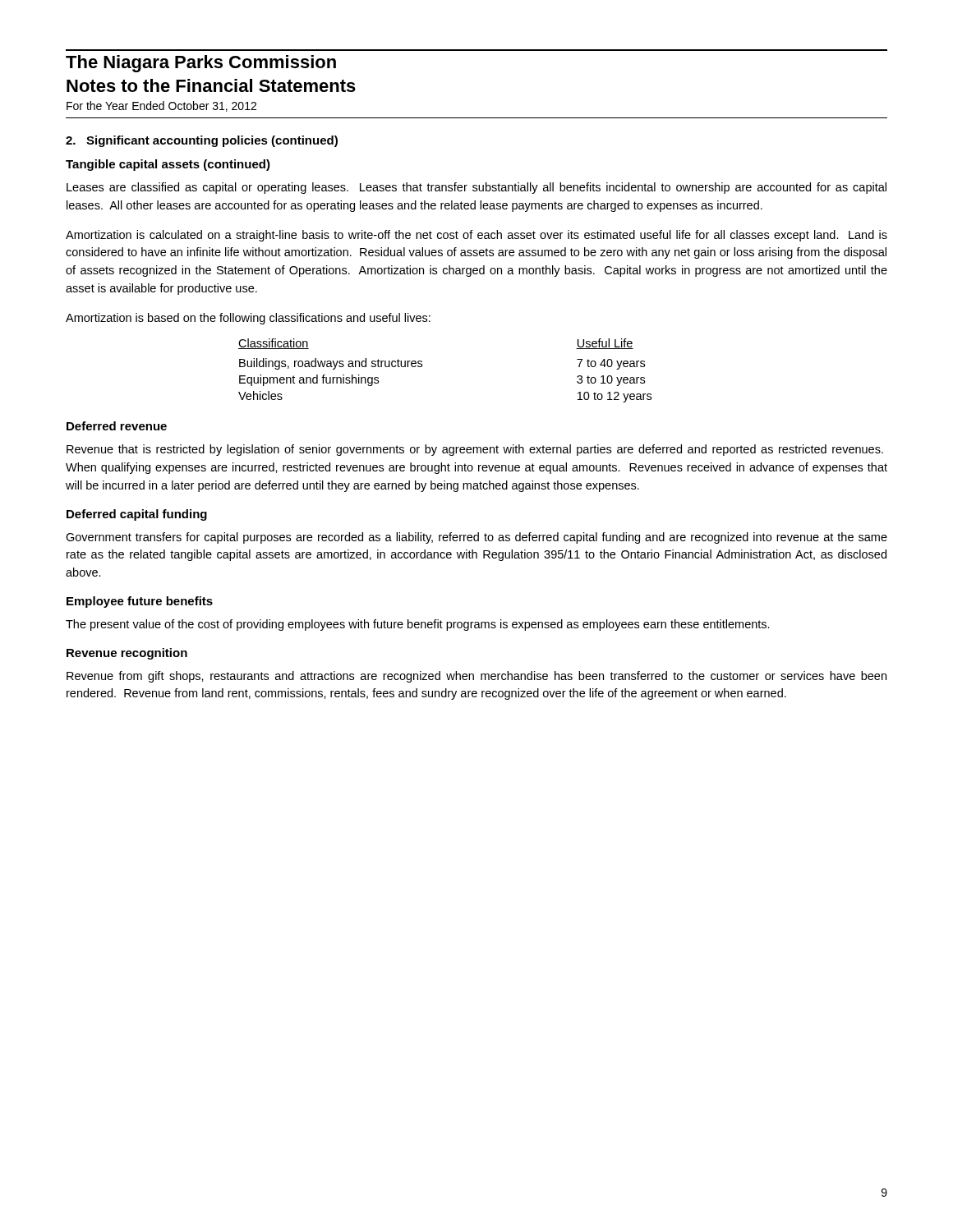Image resolution: width=953 pixels, height=1232 pixels.
Task: Click on the text block starting "Revenue recognition"
Action: pyautogui.click(x=127, y=652)
